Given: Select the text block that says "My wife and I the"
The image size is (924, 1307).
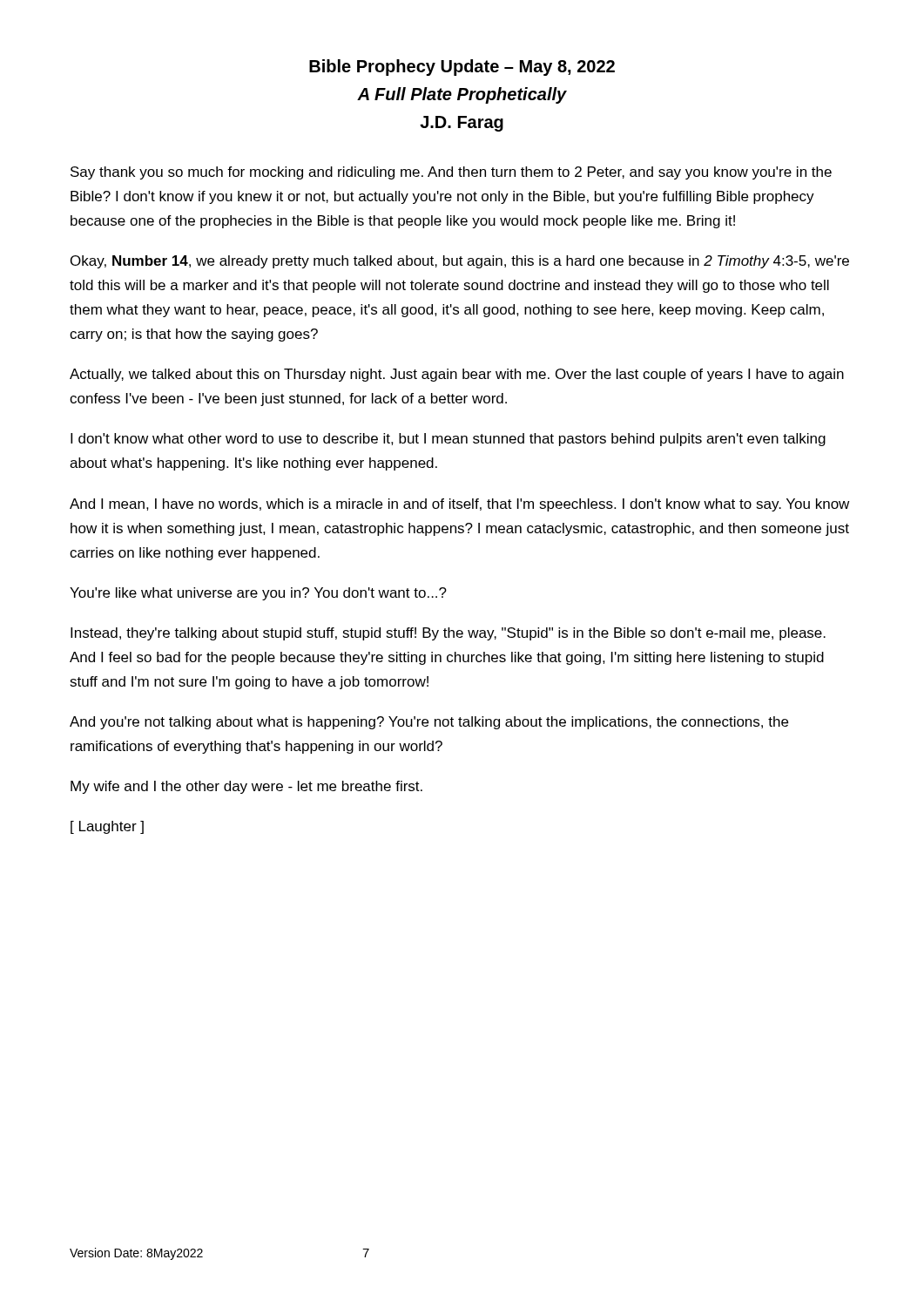Looking at the screenshot, I should click(x=247, y=786).
